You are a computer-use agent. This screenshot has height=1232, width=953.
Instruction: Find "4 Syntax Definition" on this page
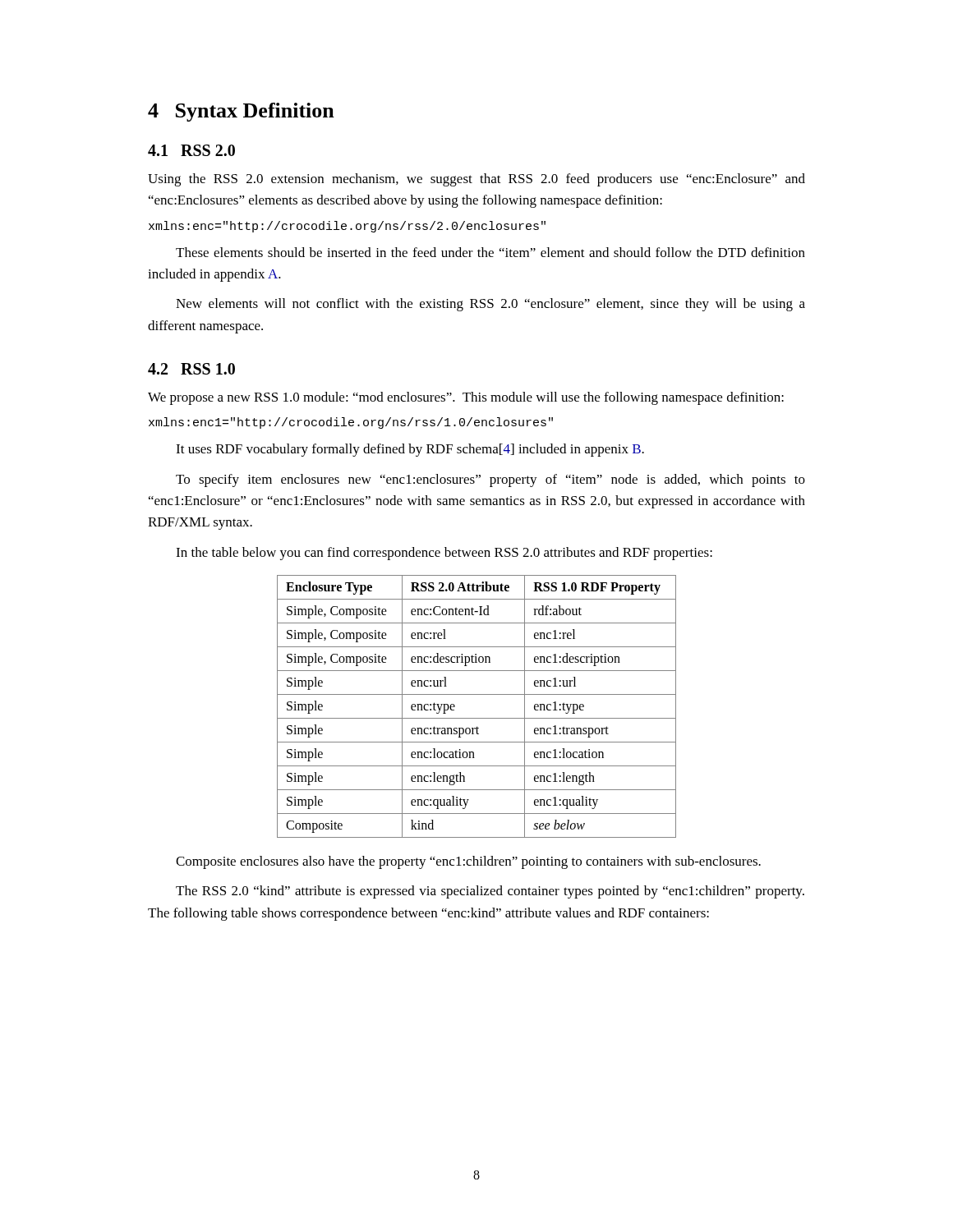tap(241, 112)
